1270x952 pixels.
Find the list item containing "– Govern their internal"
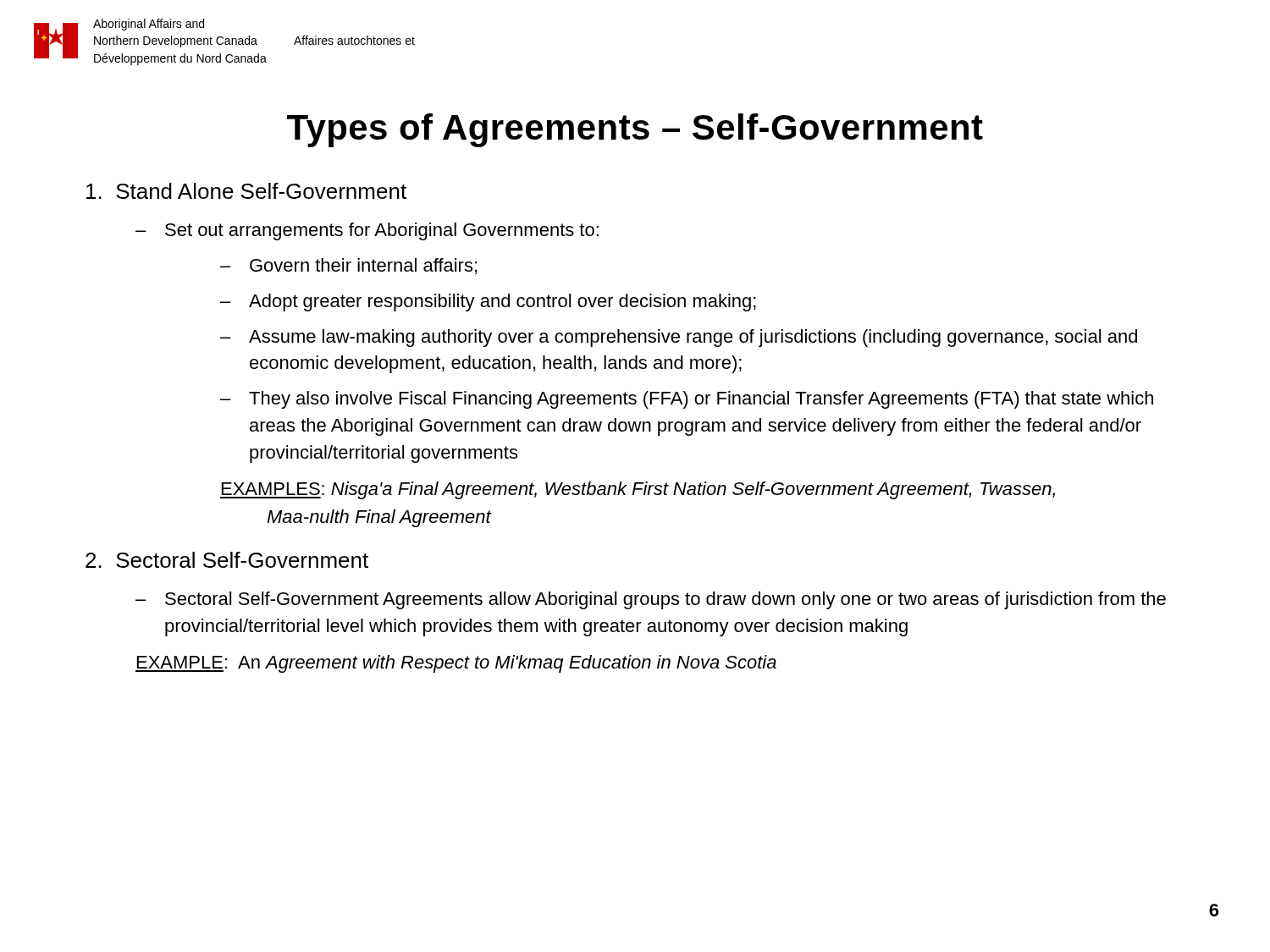point(348,266)
